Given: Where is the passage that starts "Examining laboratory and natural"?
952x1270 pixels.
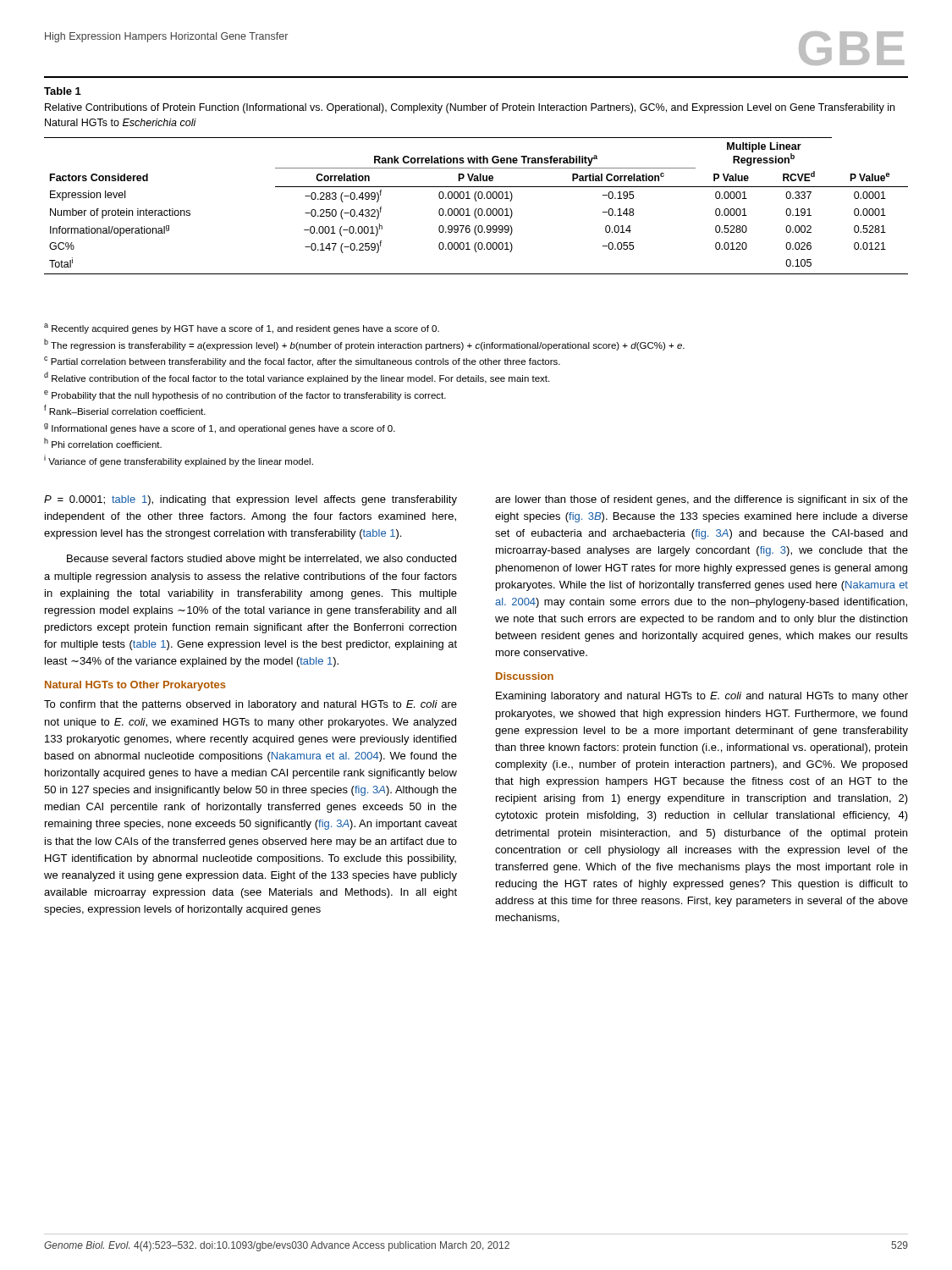Looking at the screenshot, I should pos(702,807).
